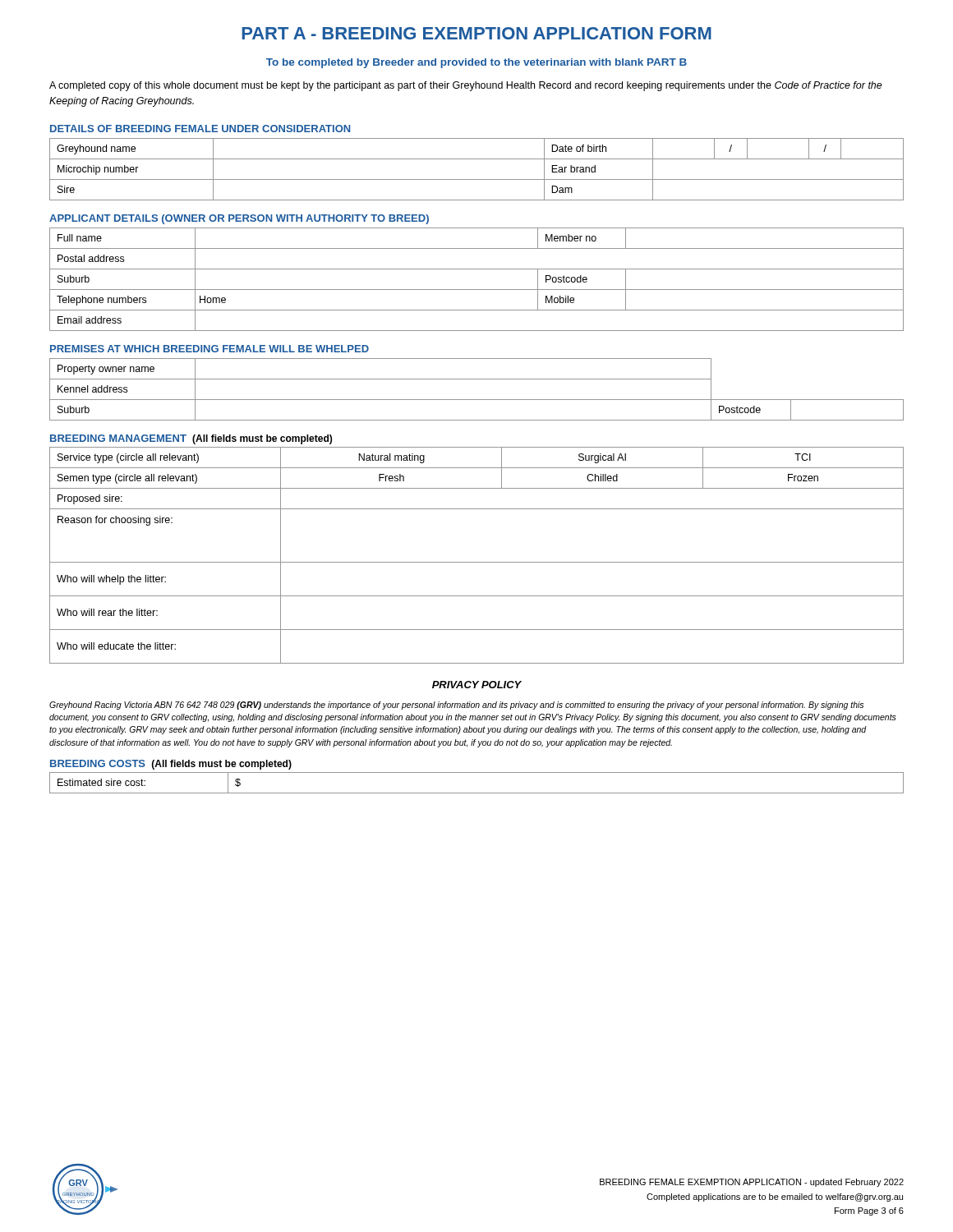This screenshot has height=1232, width=953.
Task: Click on the table containing "Email address"
Action: point(476,279)
